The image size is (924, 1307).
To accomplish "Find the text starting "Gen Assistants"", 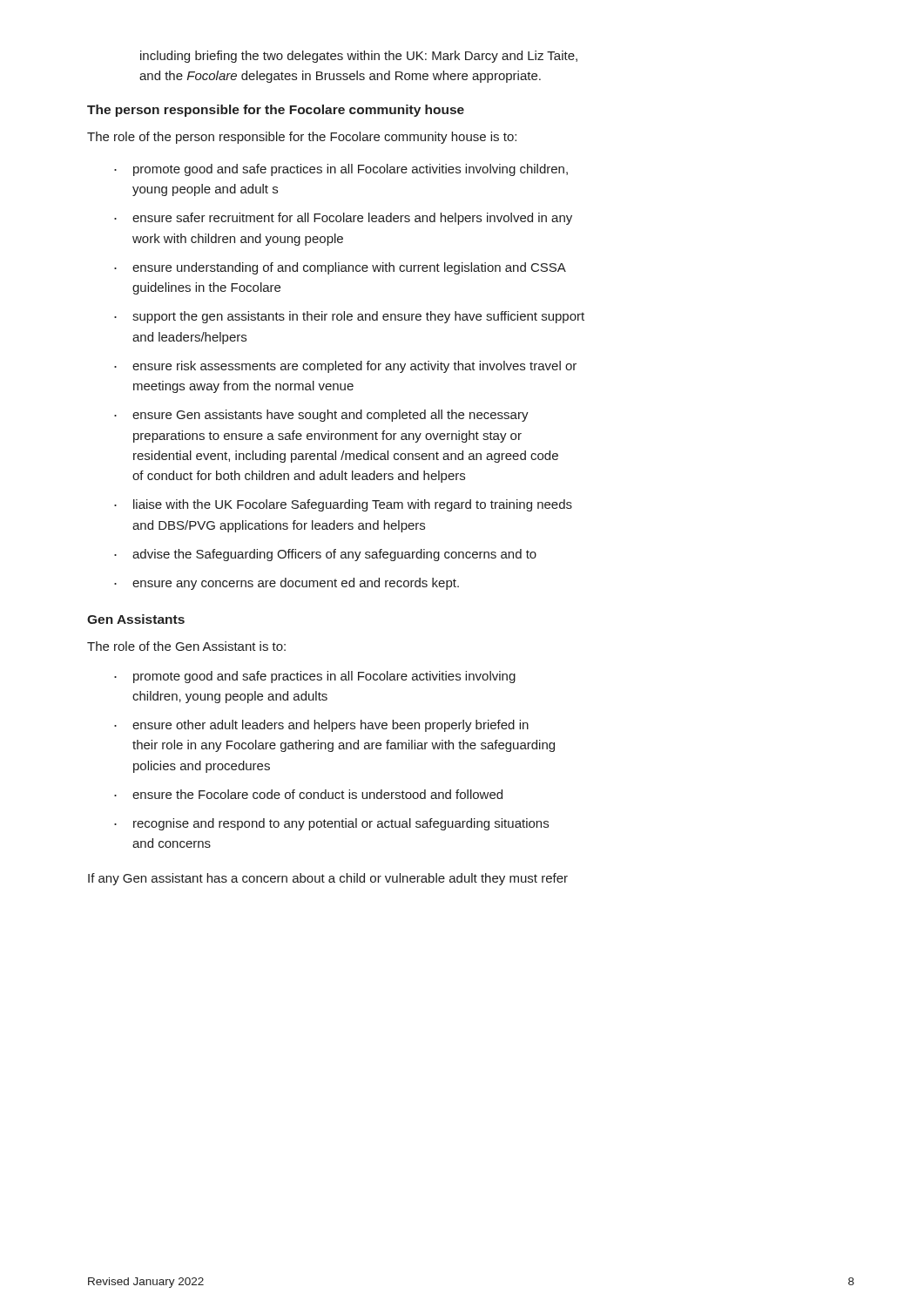I will tap(136, 619).
